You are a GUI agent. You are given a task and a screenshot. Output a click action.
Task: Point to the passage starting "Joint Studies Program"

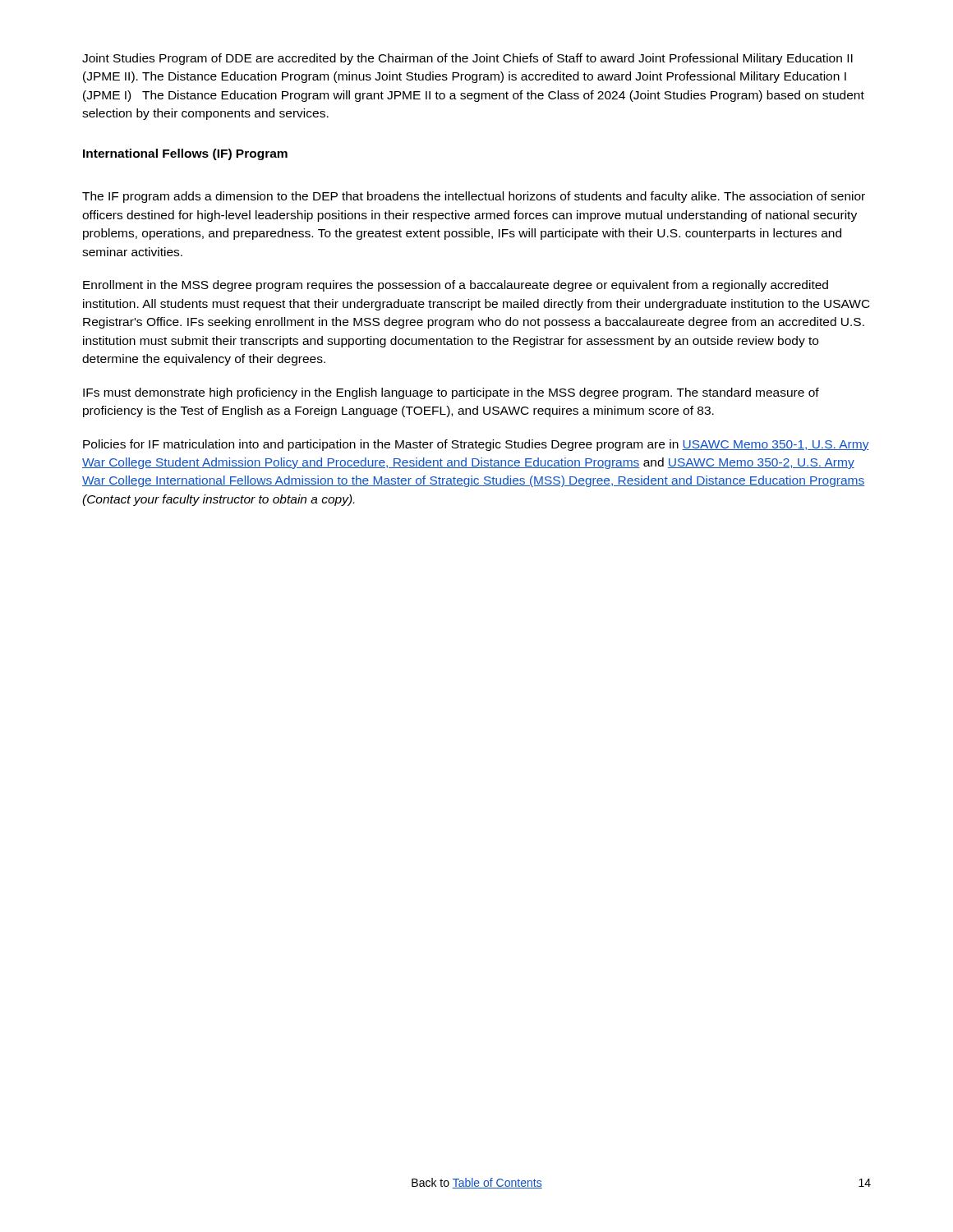[473, 86]
